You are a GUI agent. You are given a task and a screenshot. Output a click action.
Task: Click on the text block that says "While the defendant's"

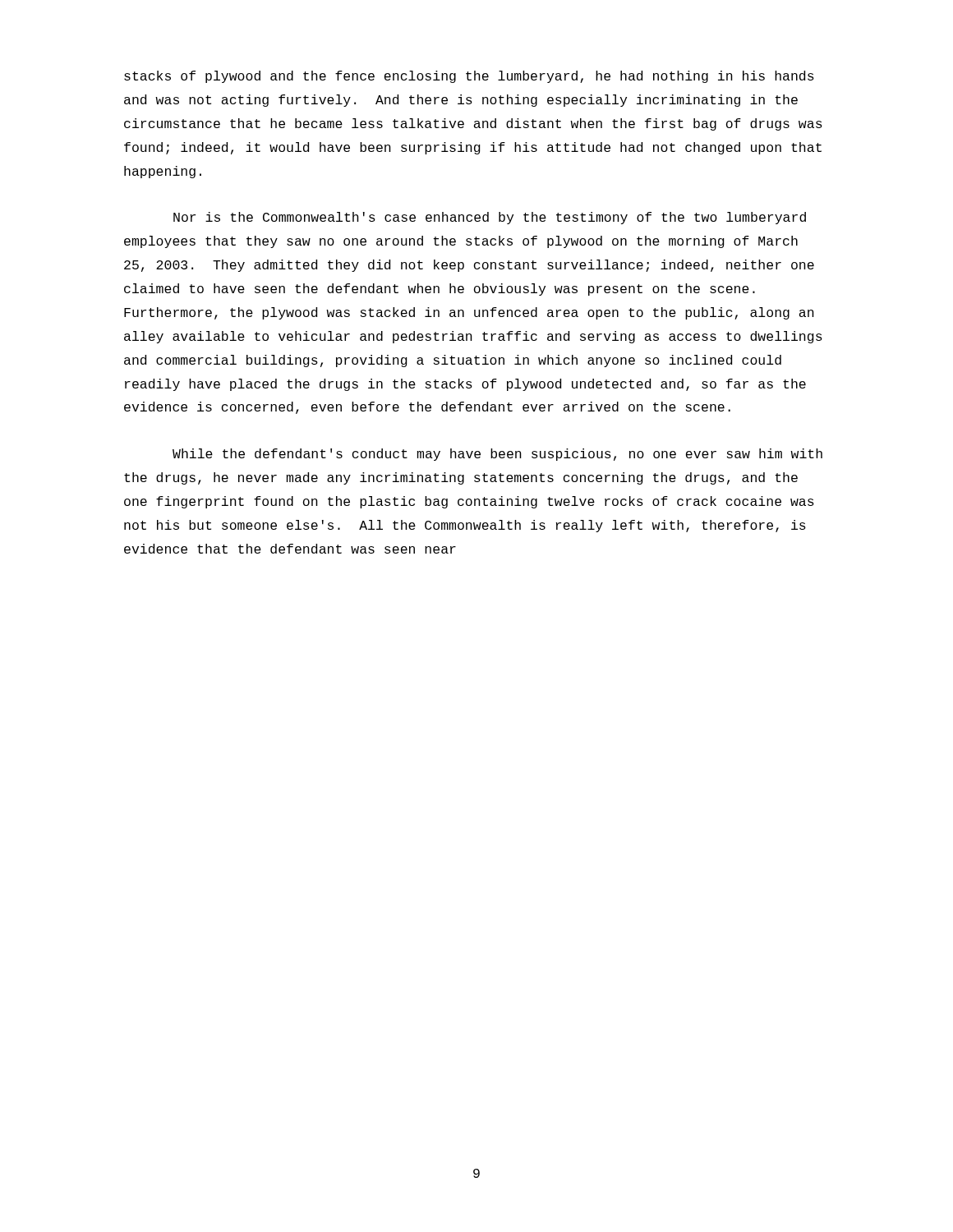[x=476, y=503]
